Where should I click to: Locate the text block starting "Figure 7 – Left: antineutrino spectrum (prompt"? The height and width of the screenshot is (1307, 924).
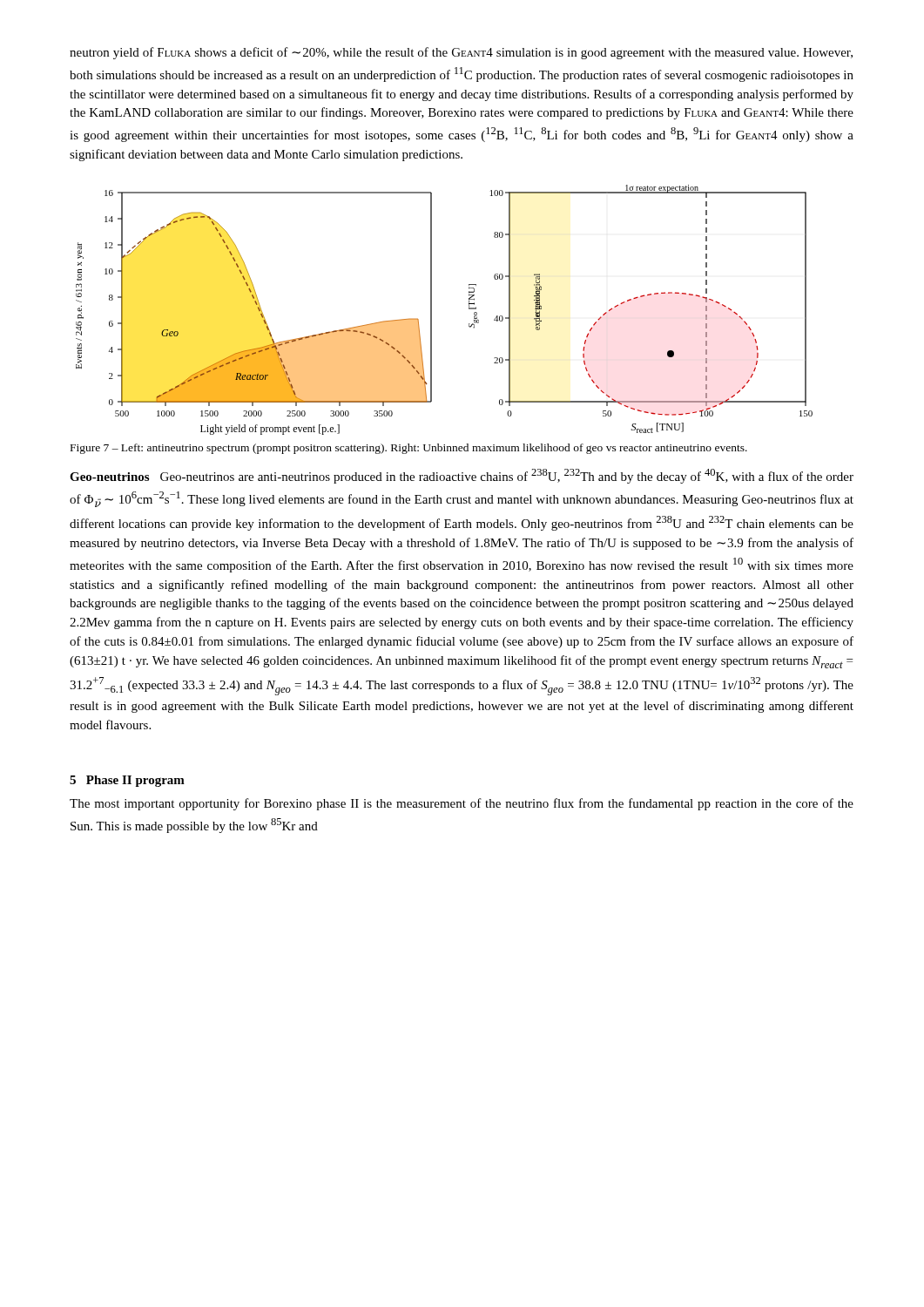[409, 447]
